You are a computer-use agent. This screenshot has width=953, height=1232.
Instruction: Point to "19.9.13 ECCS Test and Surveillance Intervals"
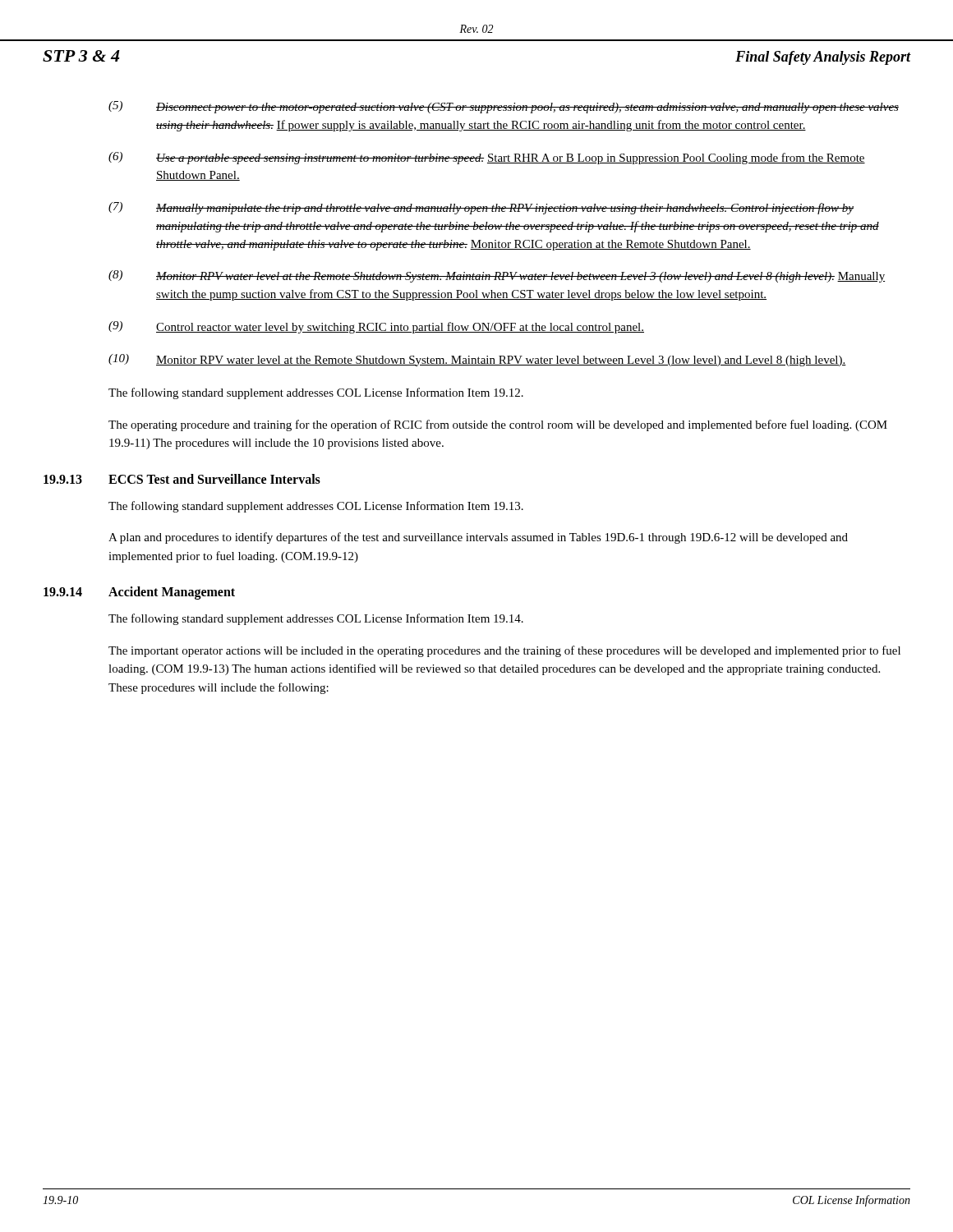pos(181,479)
